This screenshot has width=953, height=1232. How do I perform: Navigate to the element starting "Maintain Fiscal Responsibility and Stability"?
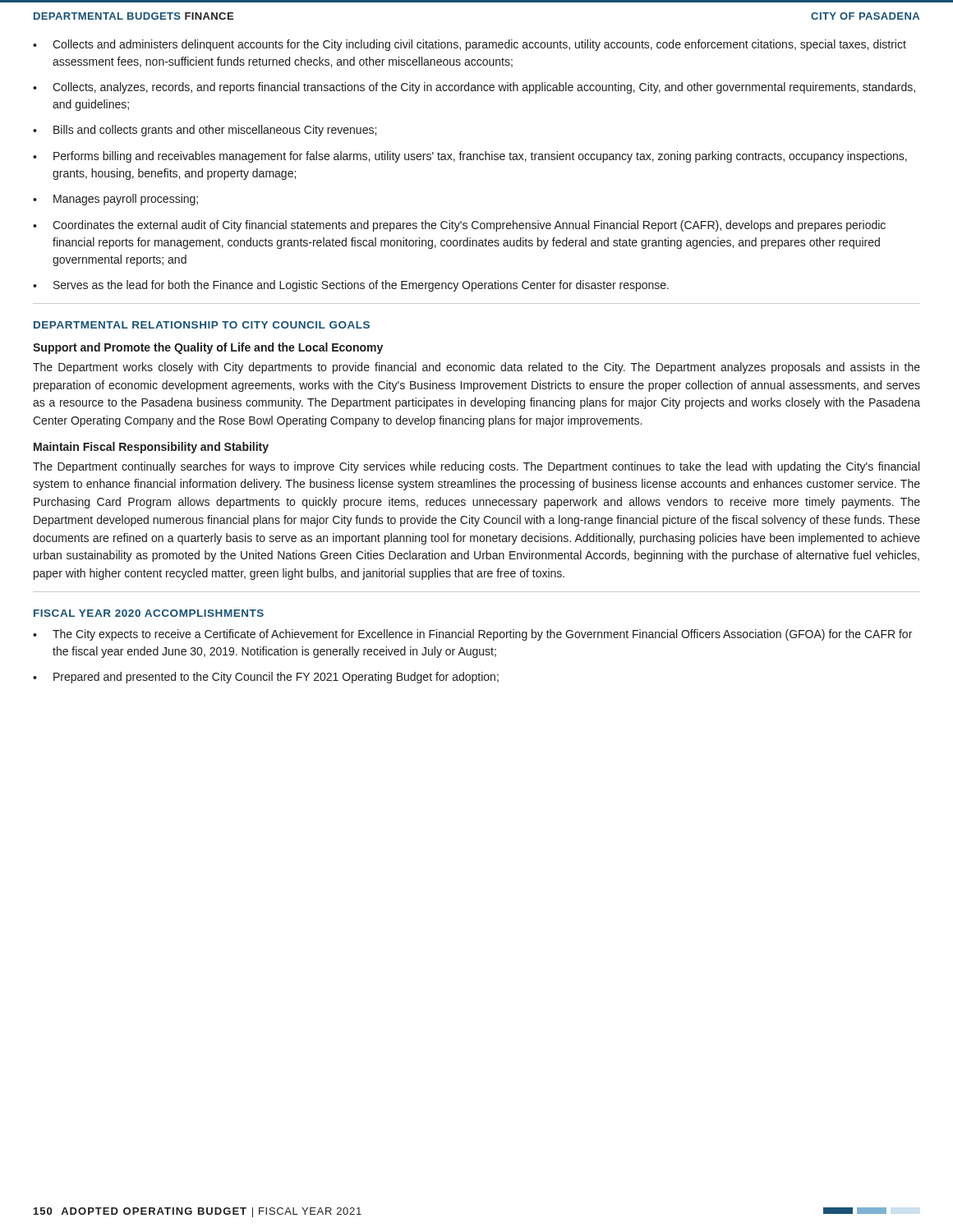click(151, 447)
